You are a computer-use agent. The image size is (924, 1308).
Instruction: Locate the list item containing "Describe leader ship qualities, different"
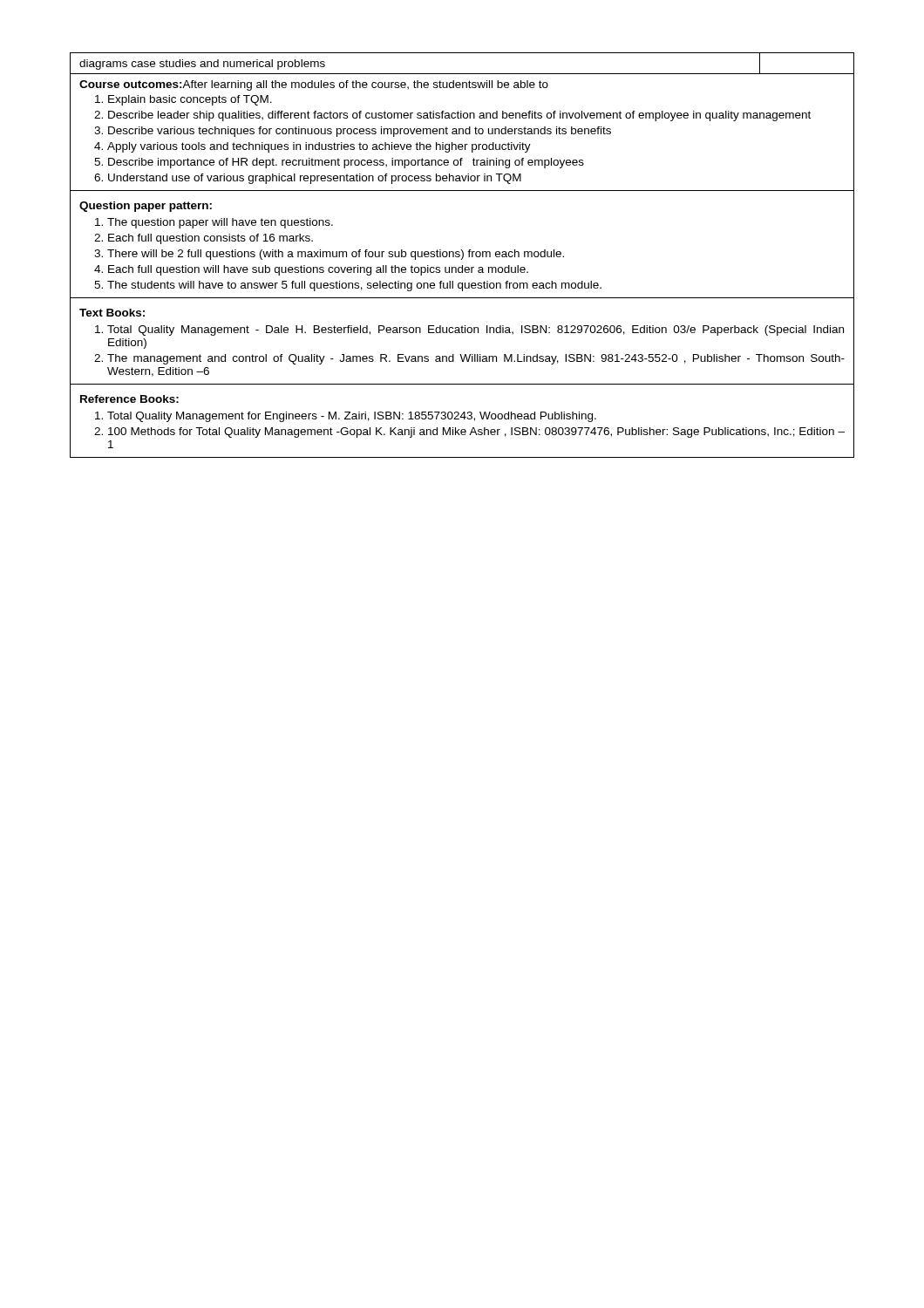coord(459,115)
